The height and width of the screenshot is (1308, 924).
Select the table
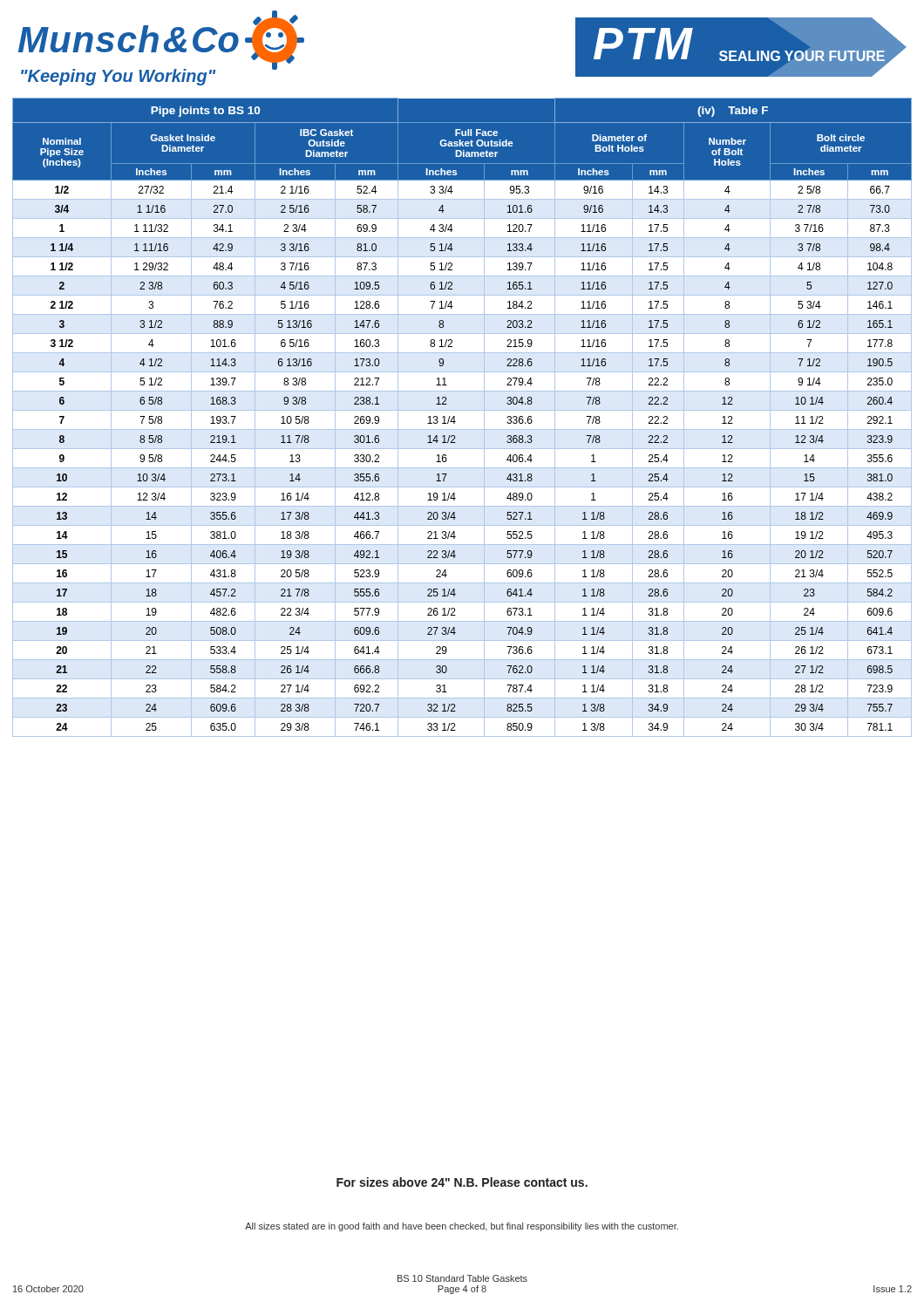(462, 417)
